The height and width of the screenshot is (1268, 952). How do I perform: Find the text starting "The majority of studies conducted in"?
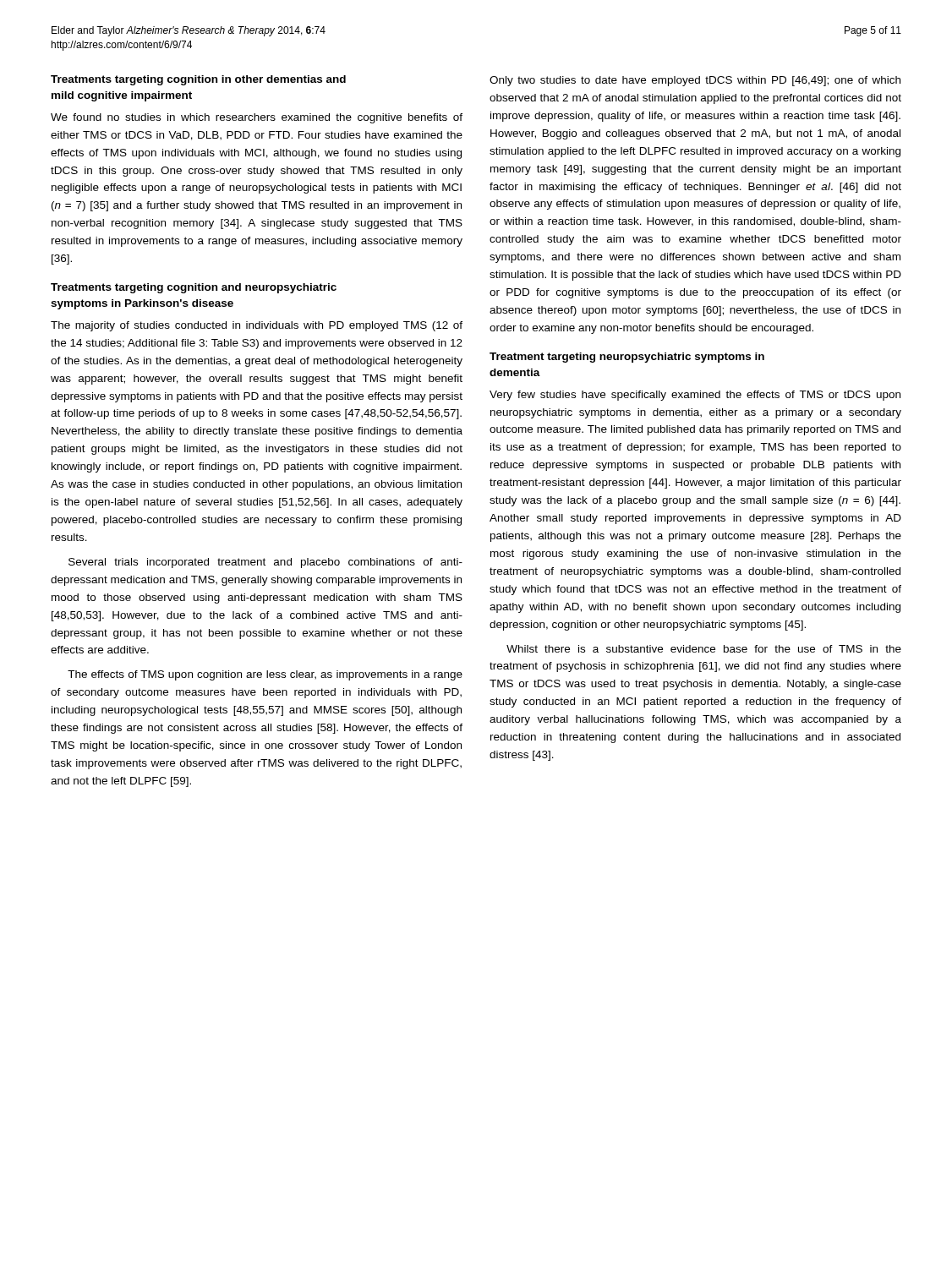pyautogui.click(x=257, y=554)
